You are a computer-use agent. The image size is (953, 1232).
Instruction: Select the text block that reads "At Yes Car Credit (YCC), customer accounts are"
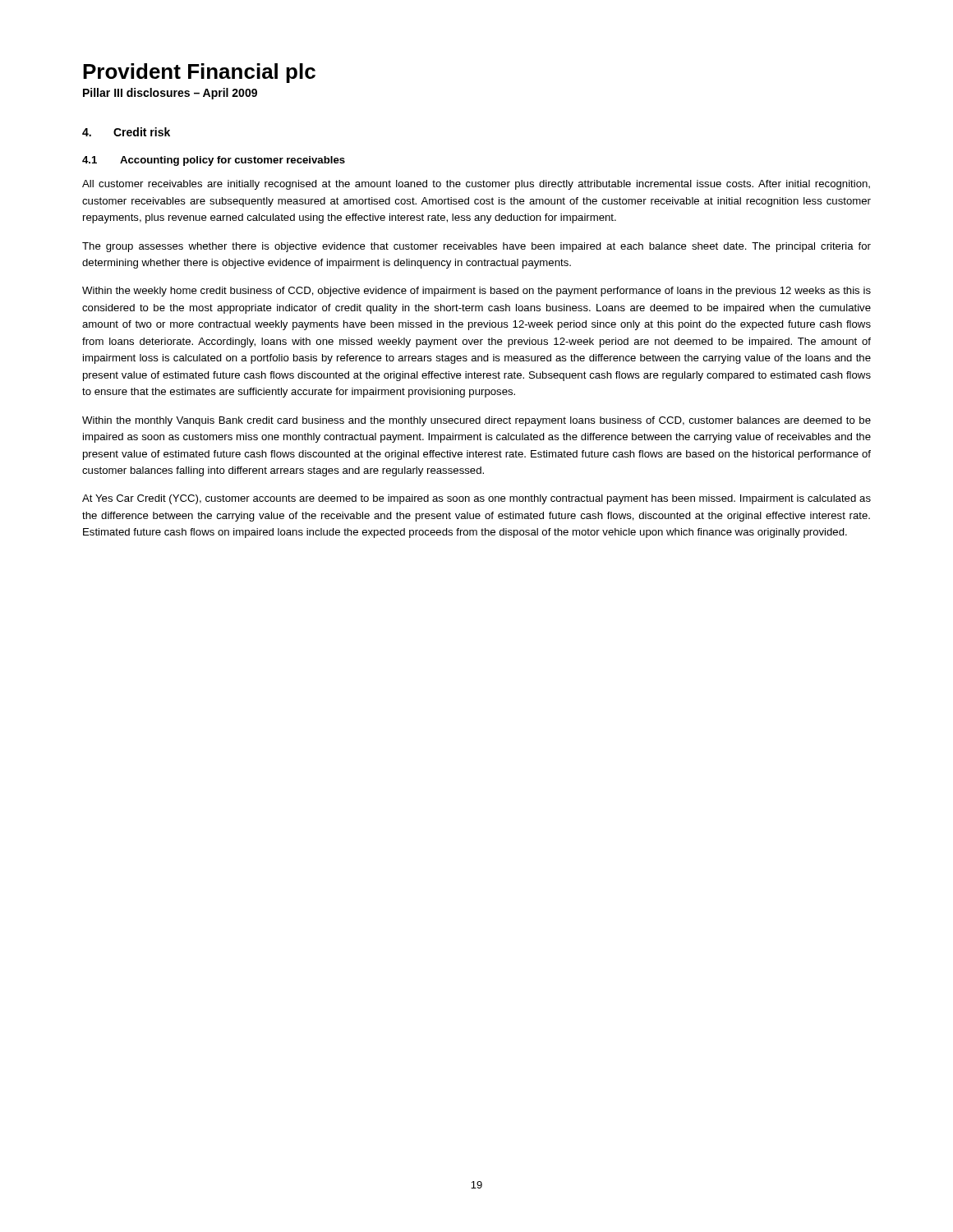pos(476,515)
